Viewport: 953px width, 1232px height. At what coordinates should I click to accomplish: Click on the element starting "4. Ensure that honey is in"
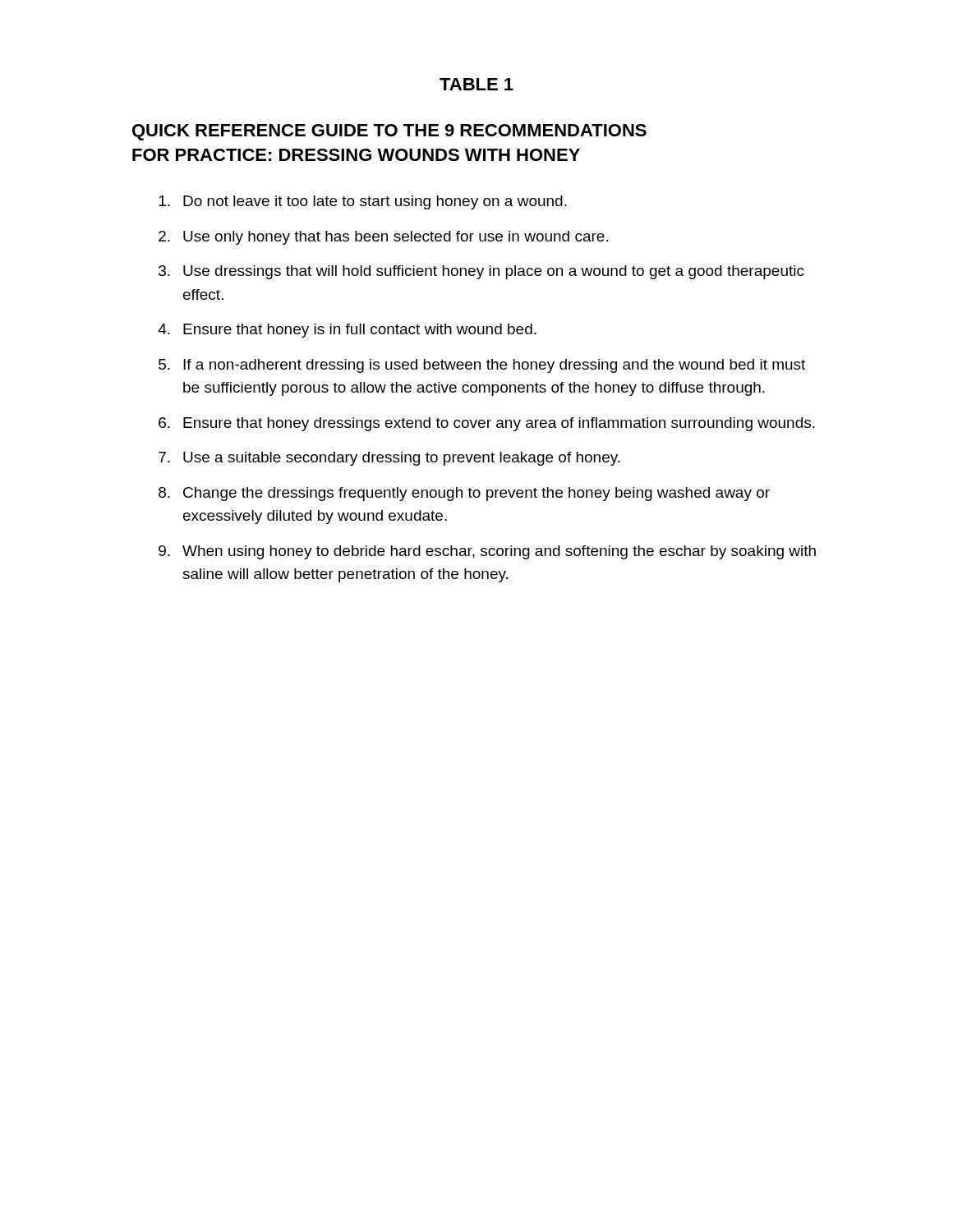476,330
